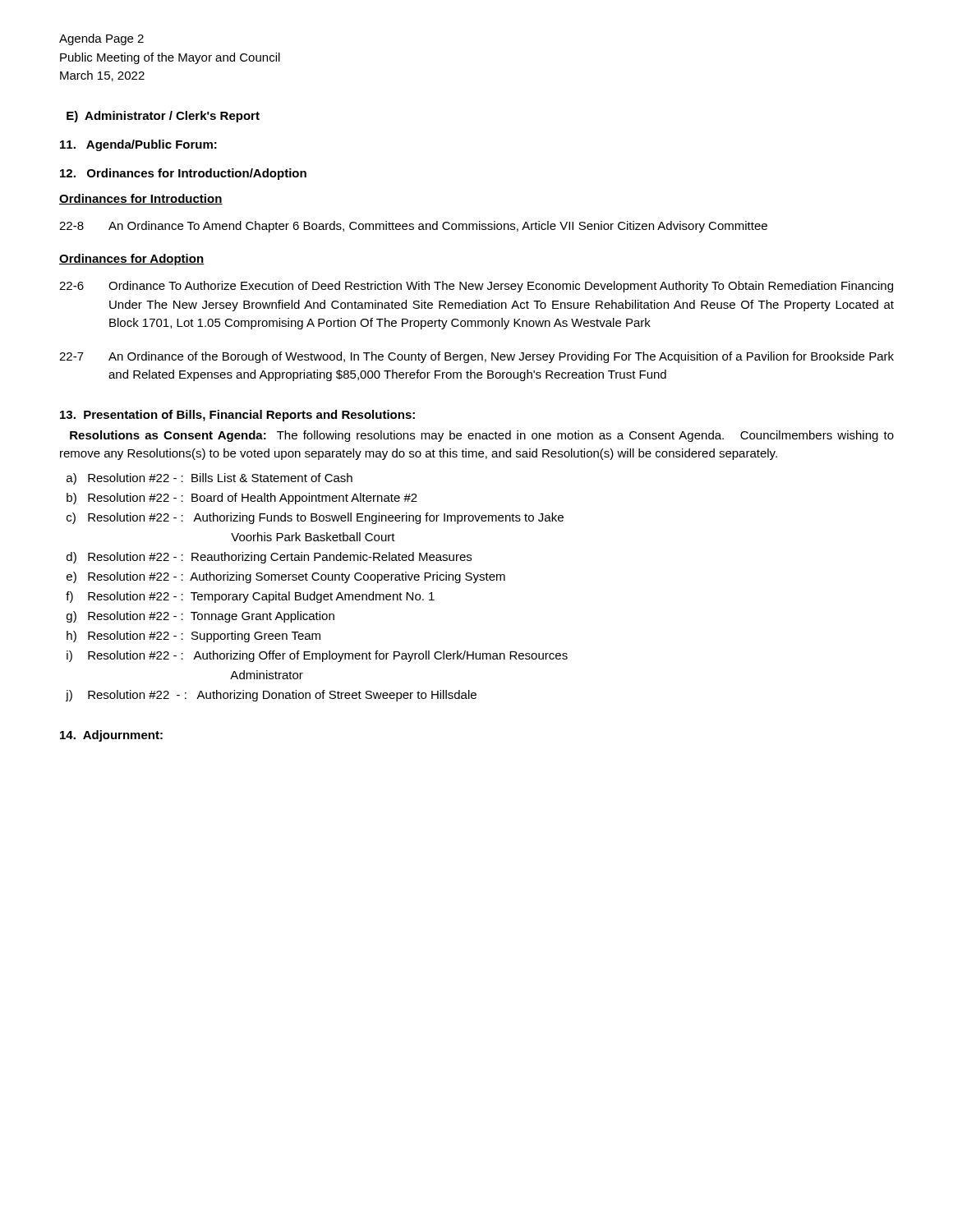Find the list item that says "d) Resolution #22"
This screenshot has width=953, height=1232.
tap(476, 556)
